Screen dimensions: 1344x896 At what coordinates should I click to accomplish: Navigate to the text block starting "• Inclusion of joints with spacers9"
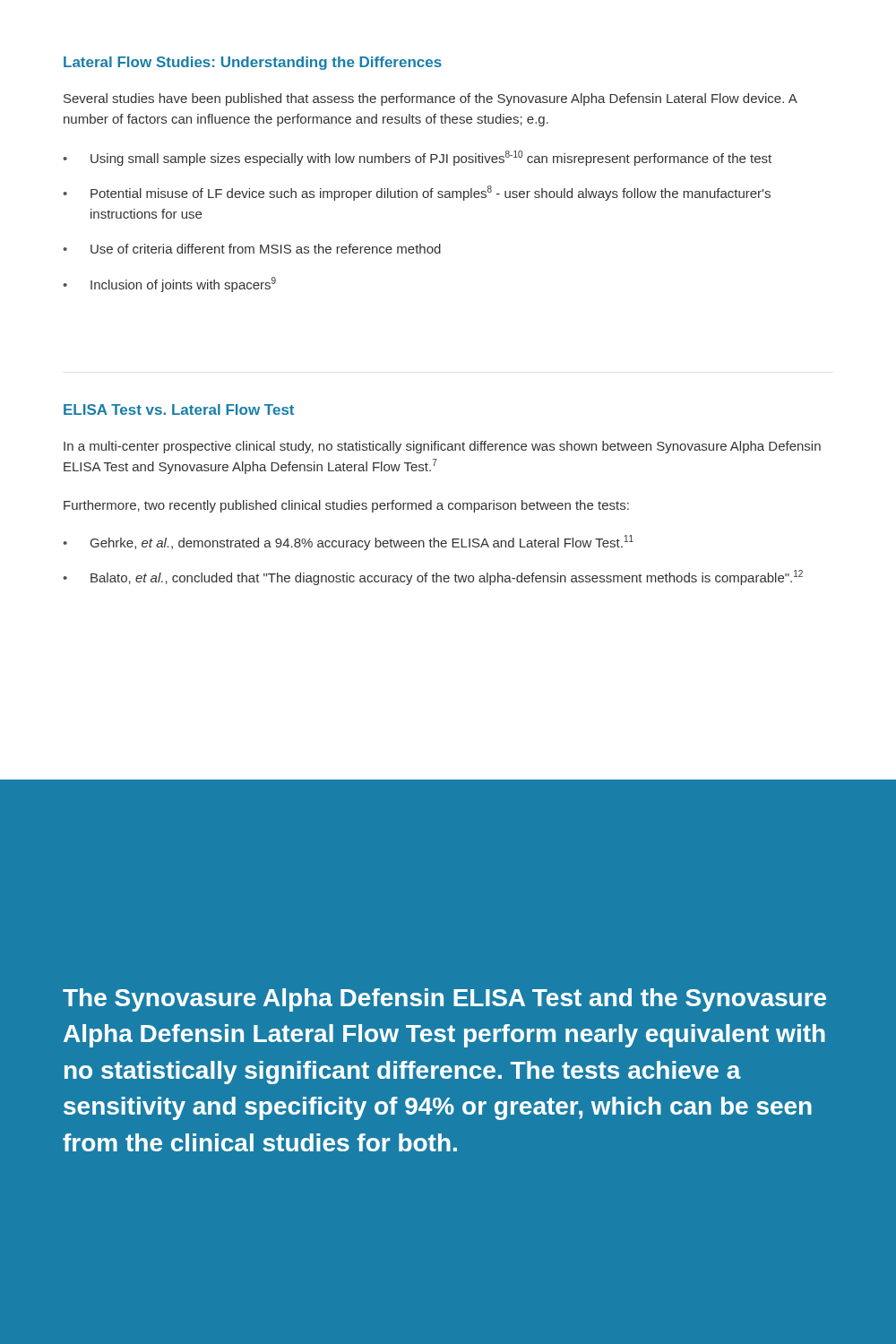[169, 284]
